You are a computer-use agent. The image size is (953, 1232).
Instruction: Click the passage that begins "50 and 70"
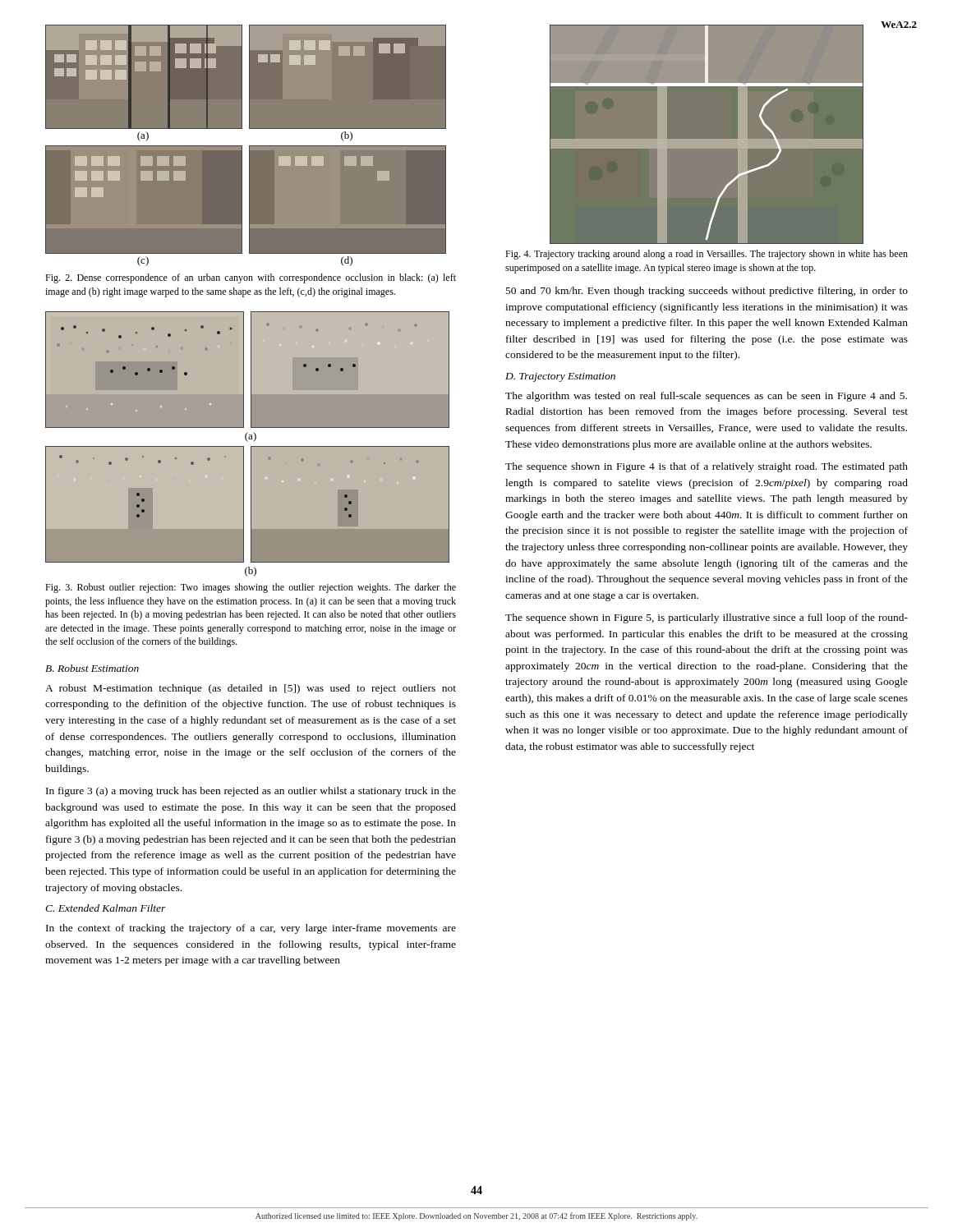[707, 323]
